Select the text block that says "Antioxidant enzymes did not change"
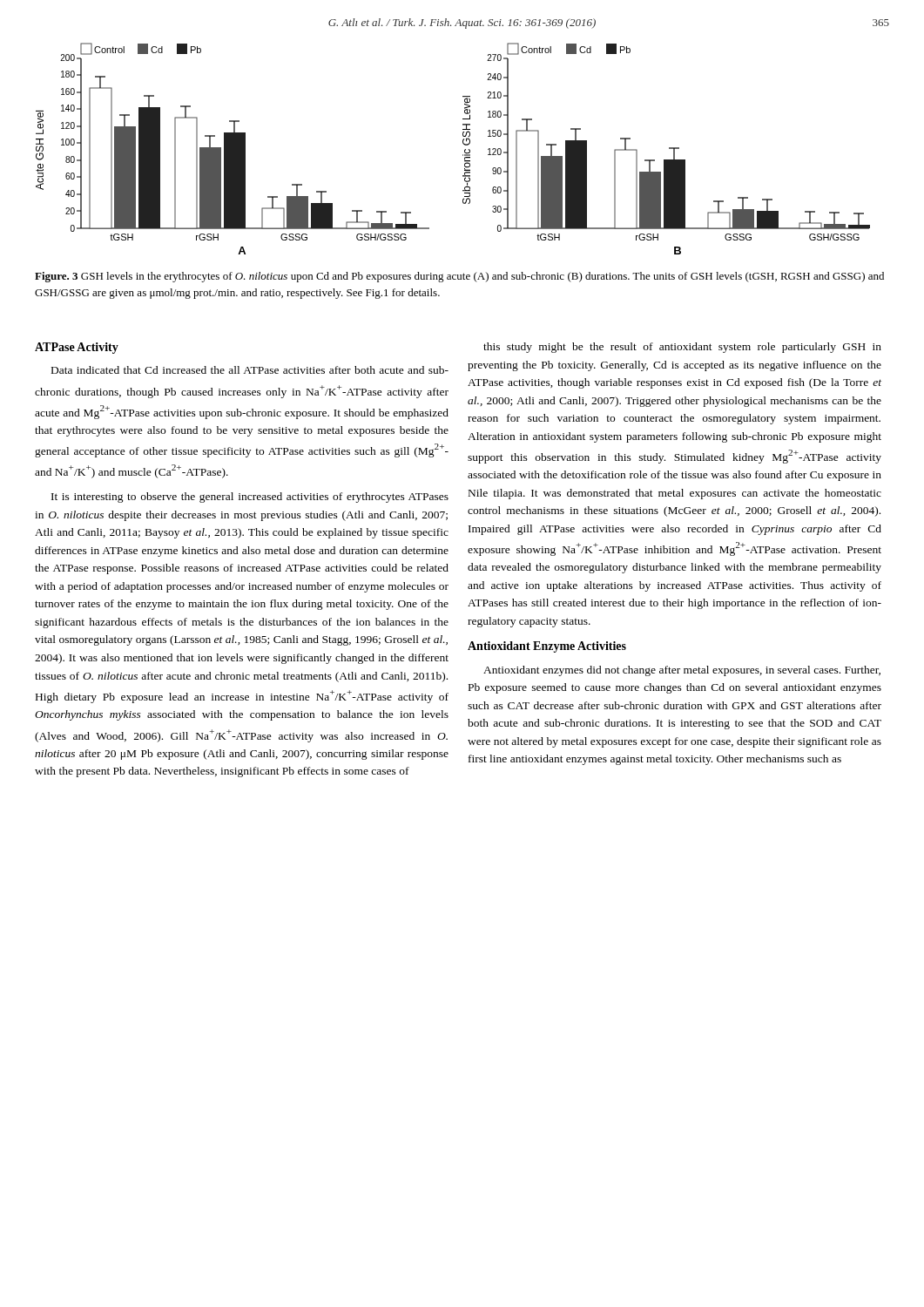The width and height of the screenshot is (924, 1307). click(x=674, y=714)
